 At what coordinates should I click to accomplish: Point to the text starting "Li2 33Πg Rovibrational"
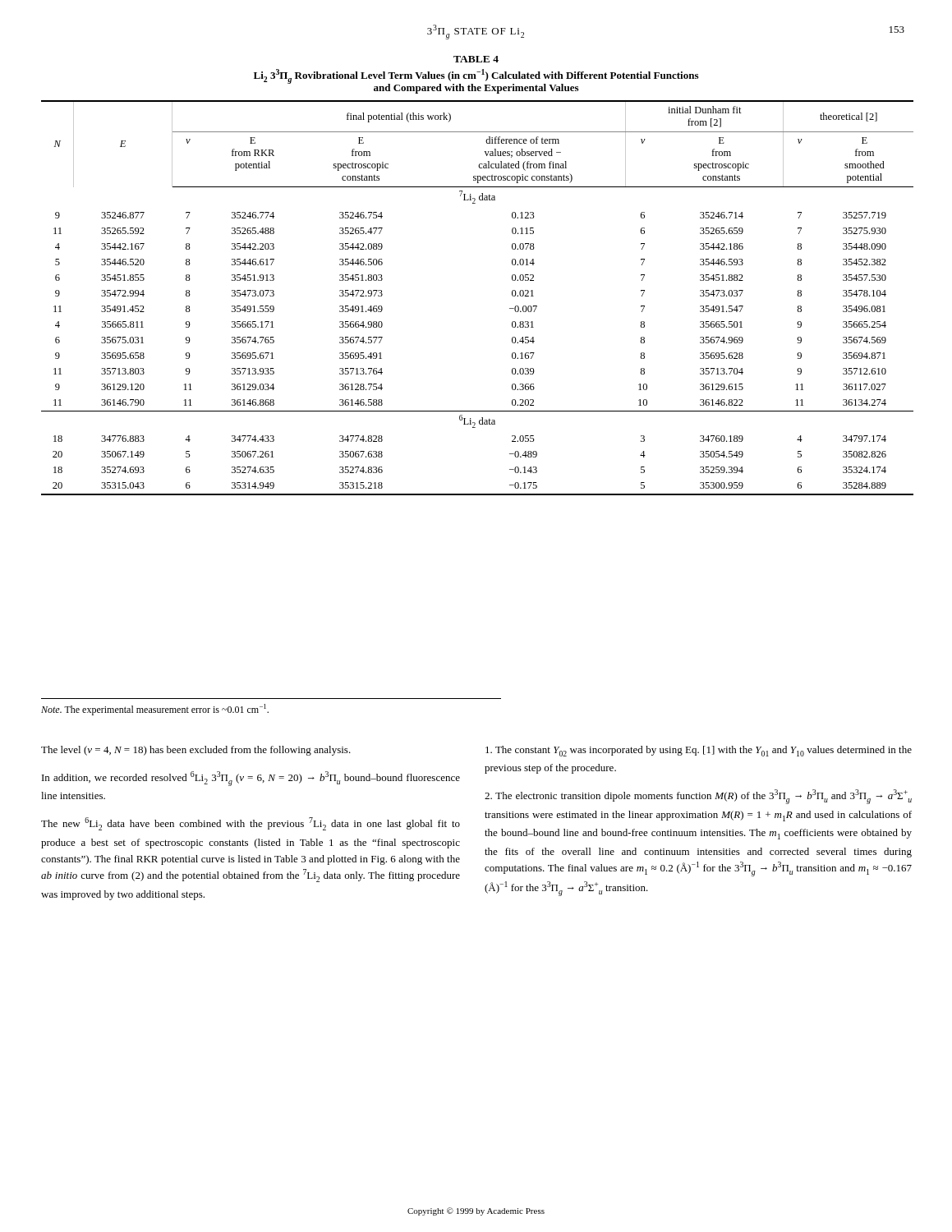point(476,76)
